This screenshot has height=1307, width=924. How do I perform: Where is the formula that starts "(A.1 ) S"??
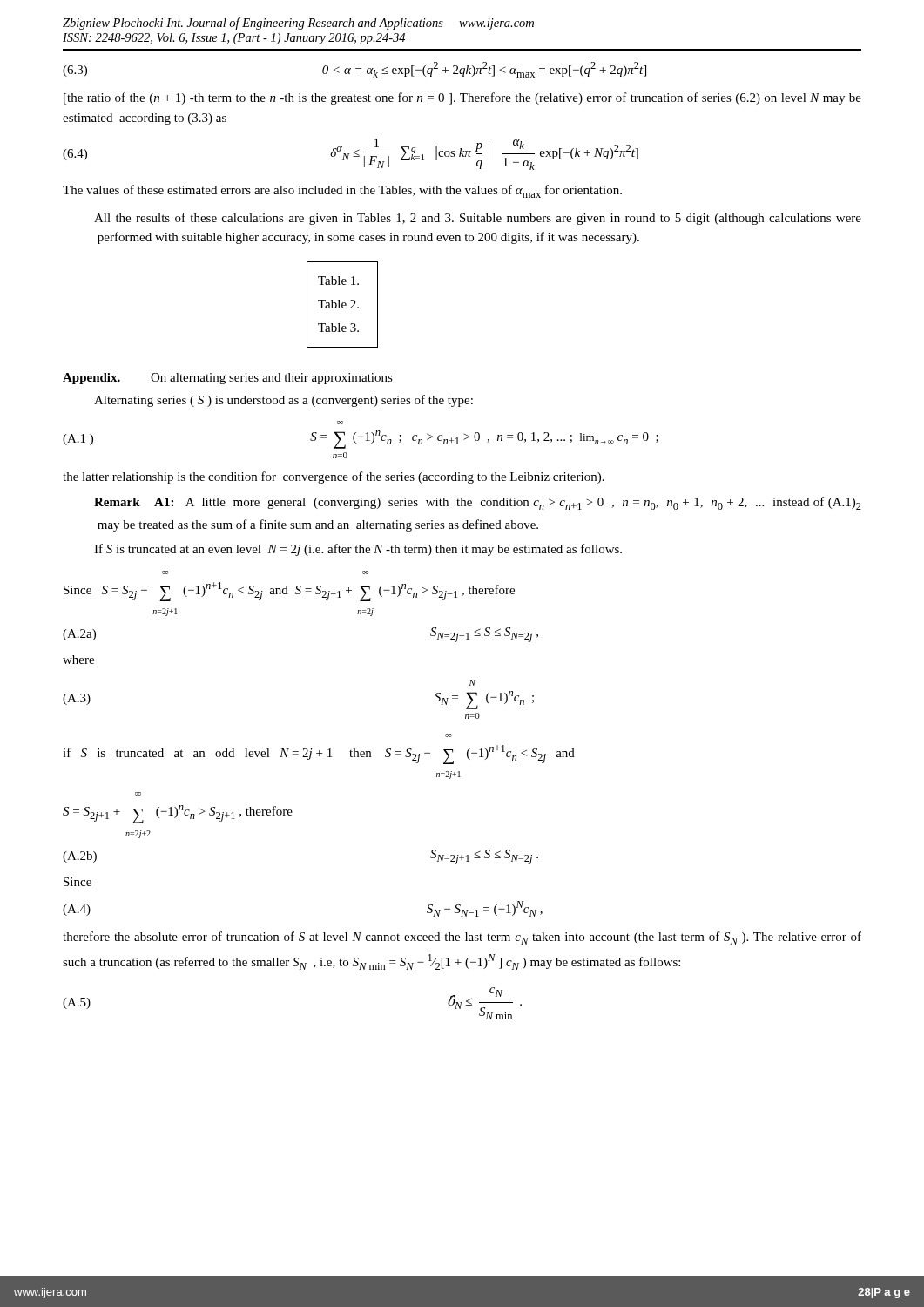[x=462, y=438]
